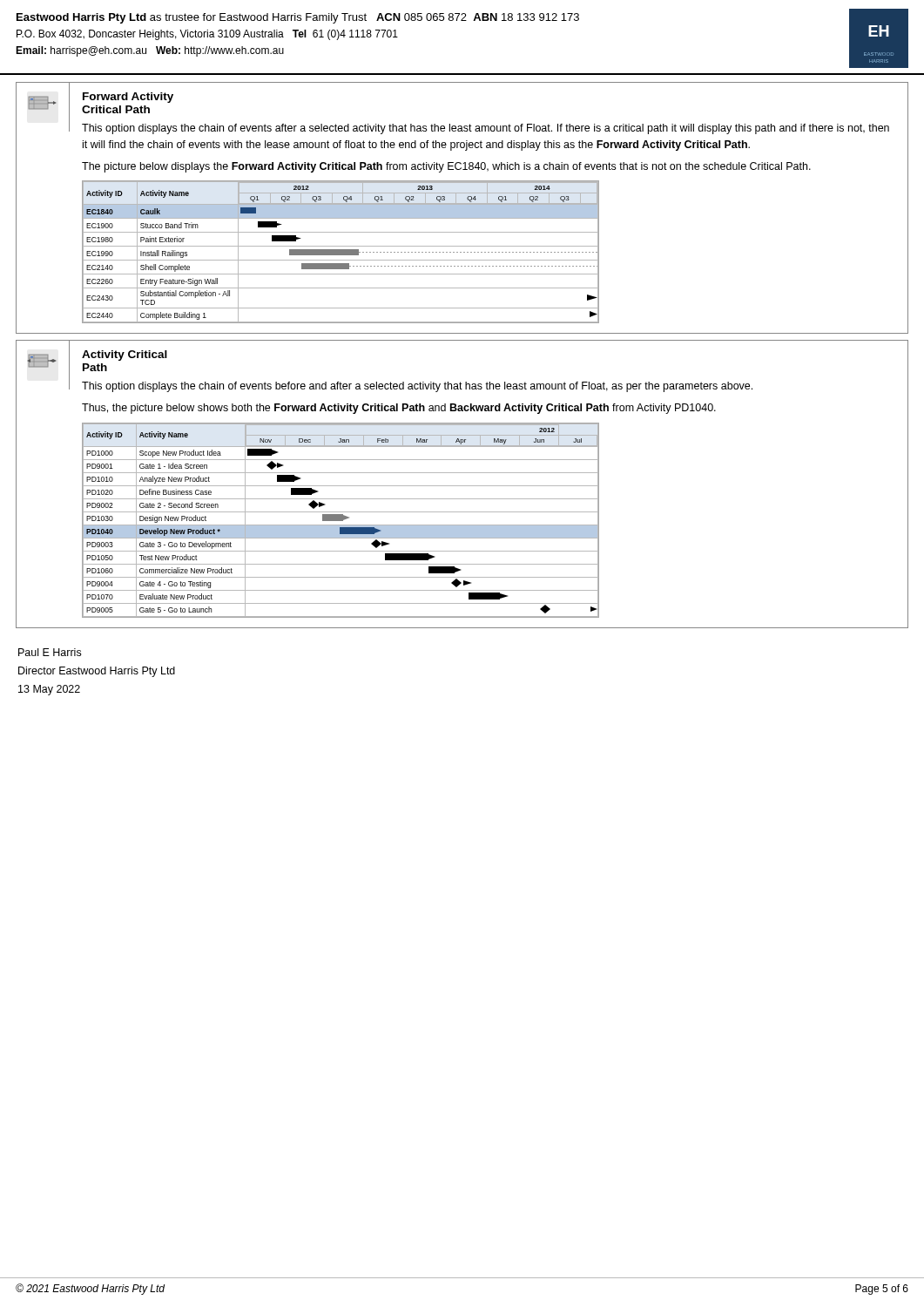Viewport: 924px width, 1307px height.
Task: Point to the block beginning "Paul E Harris Director Eastwood Harris Pty Ltd"
Action: (96, 671)
